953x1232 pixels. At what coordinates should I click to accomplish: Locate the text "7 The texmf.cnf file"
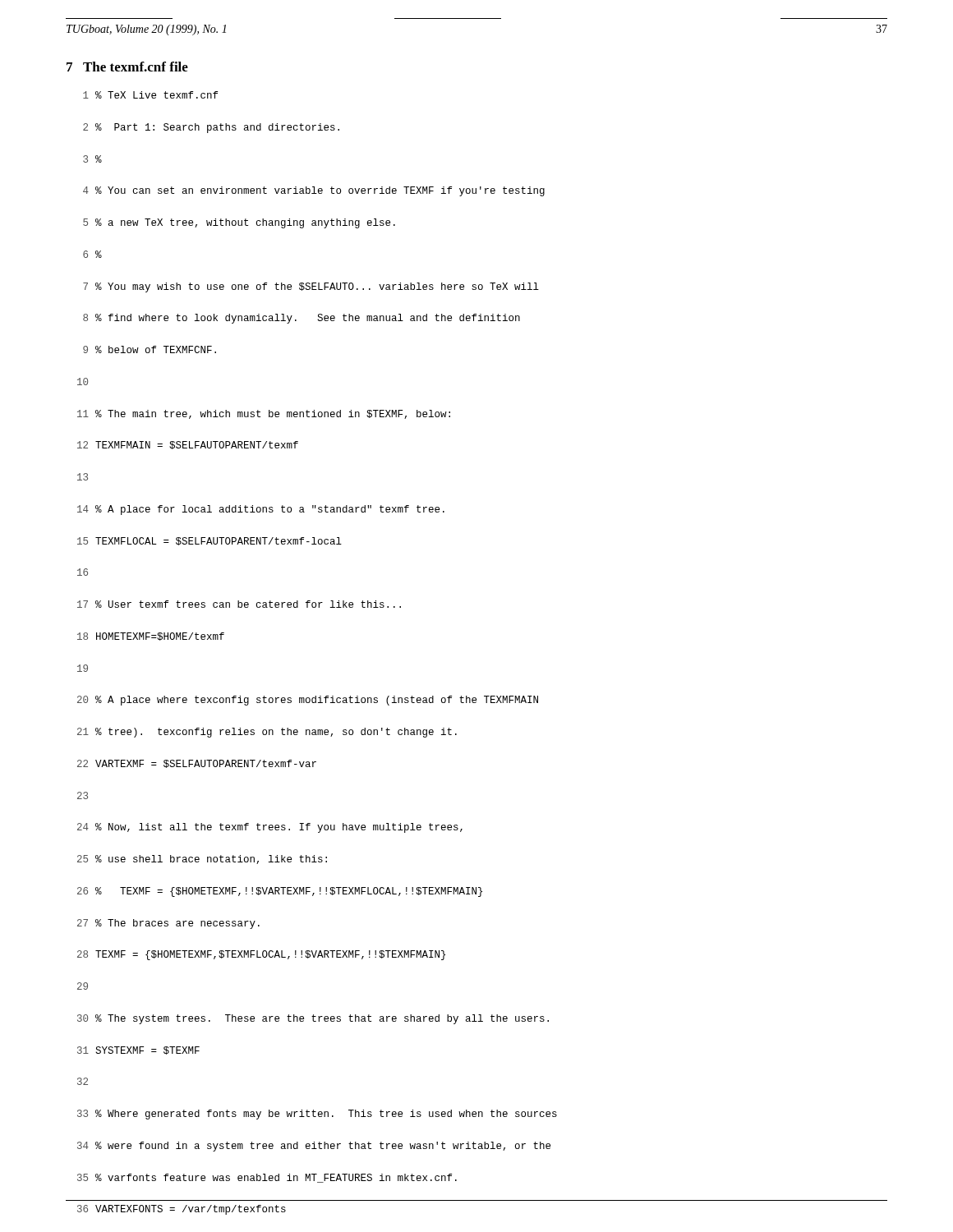[127, 67]
